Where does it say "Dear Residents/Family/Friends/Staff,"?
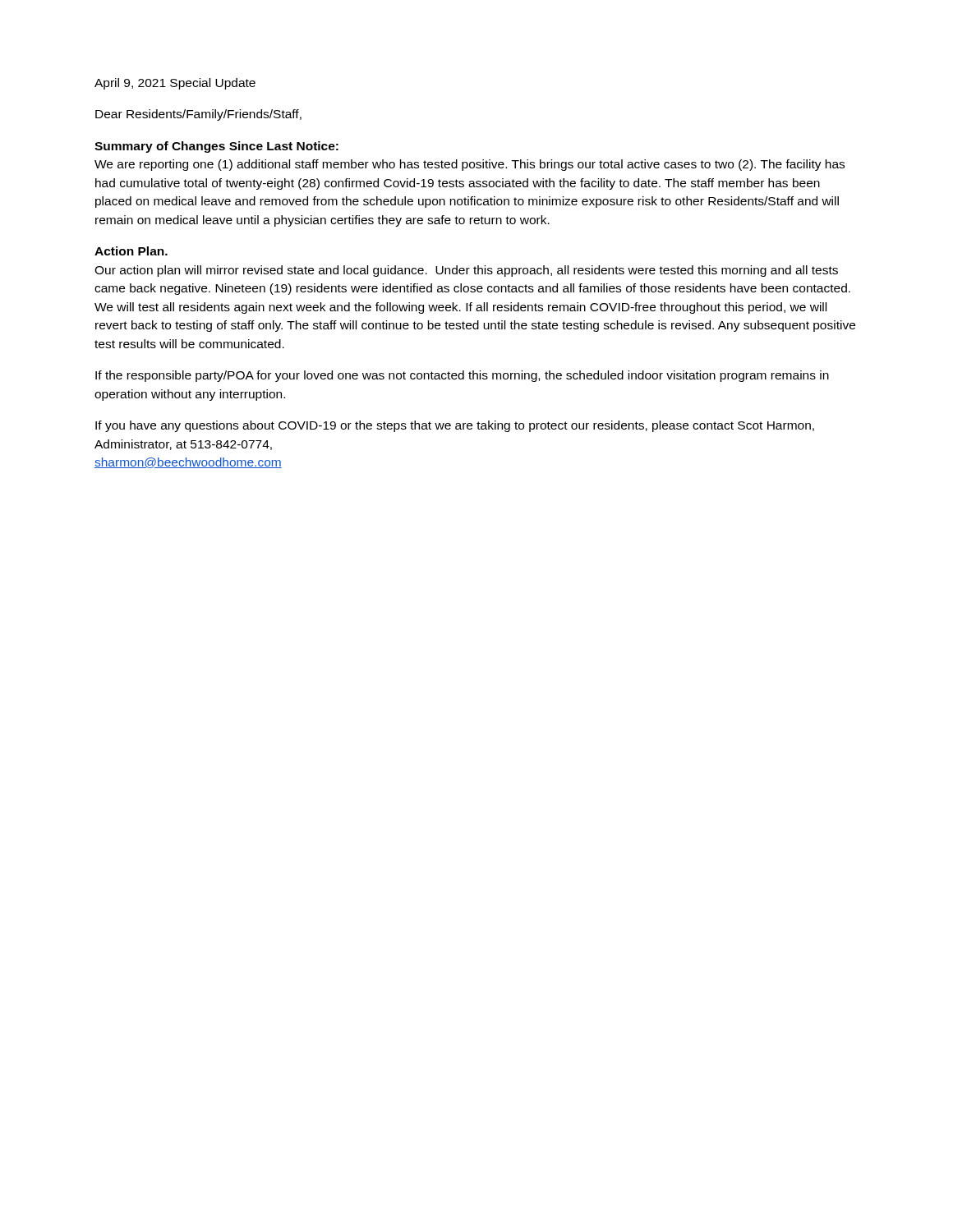The width and height of the screenshot is (953, 1232). point(198,115)
